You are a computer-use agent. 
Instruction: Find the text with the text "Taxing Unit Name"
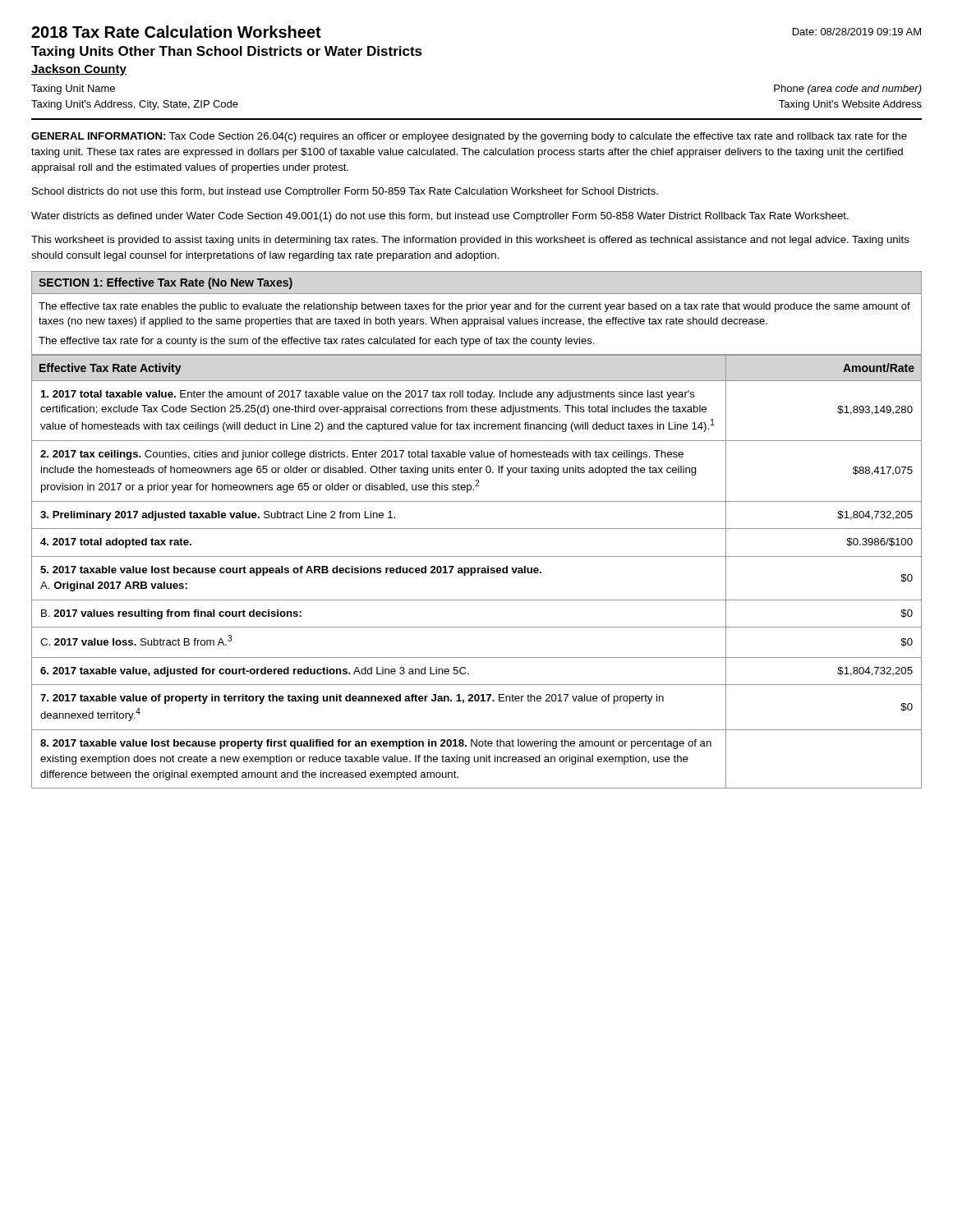(73, 88)
